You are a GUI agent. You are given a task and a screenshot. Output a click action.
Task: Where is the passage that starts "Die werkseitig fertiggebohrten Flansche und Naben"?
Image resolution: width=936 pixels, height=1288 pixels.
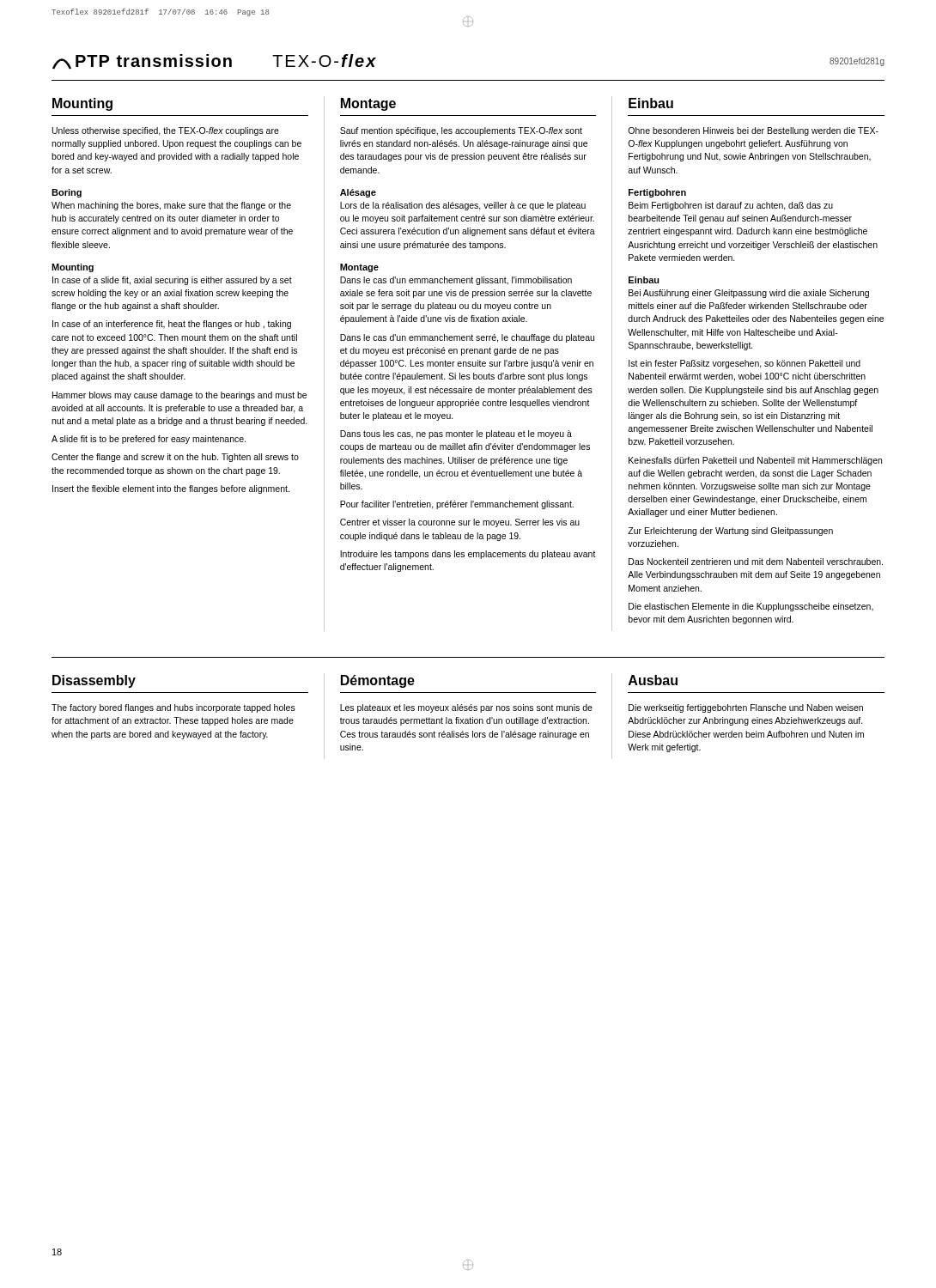pos(746,727)
